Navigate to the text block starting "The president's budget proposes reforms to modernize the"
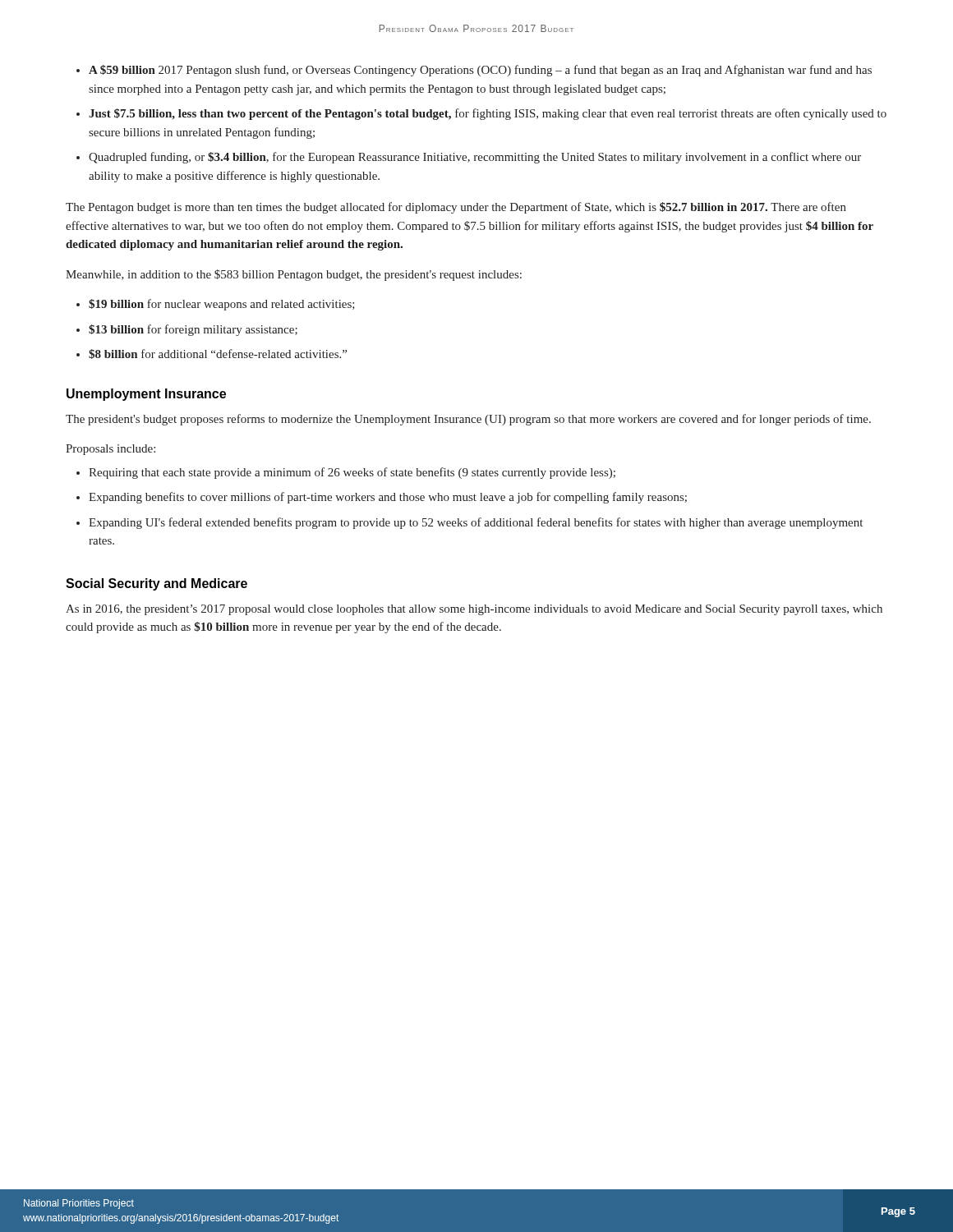This screenshot has height=1232, width=953. (x=469, y=418)
